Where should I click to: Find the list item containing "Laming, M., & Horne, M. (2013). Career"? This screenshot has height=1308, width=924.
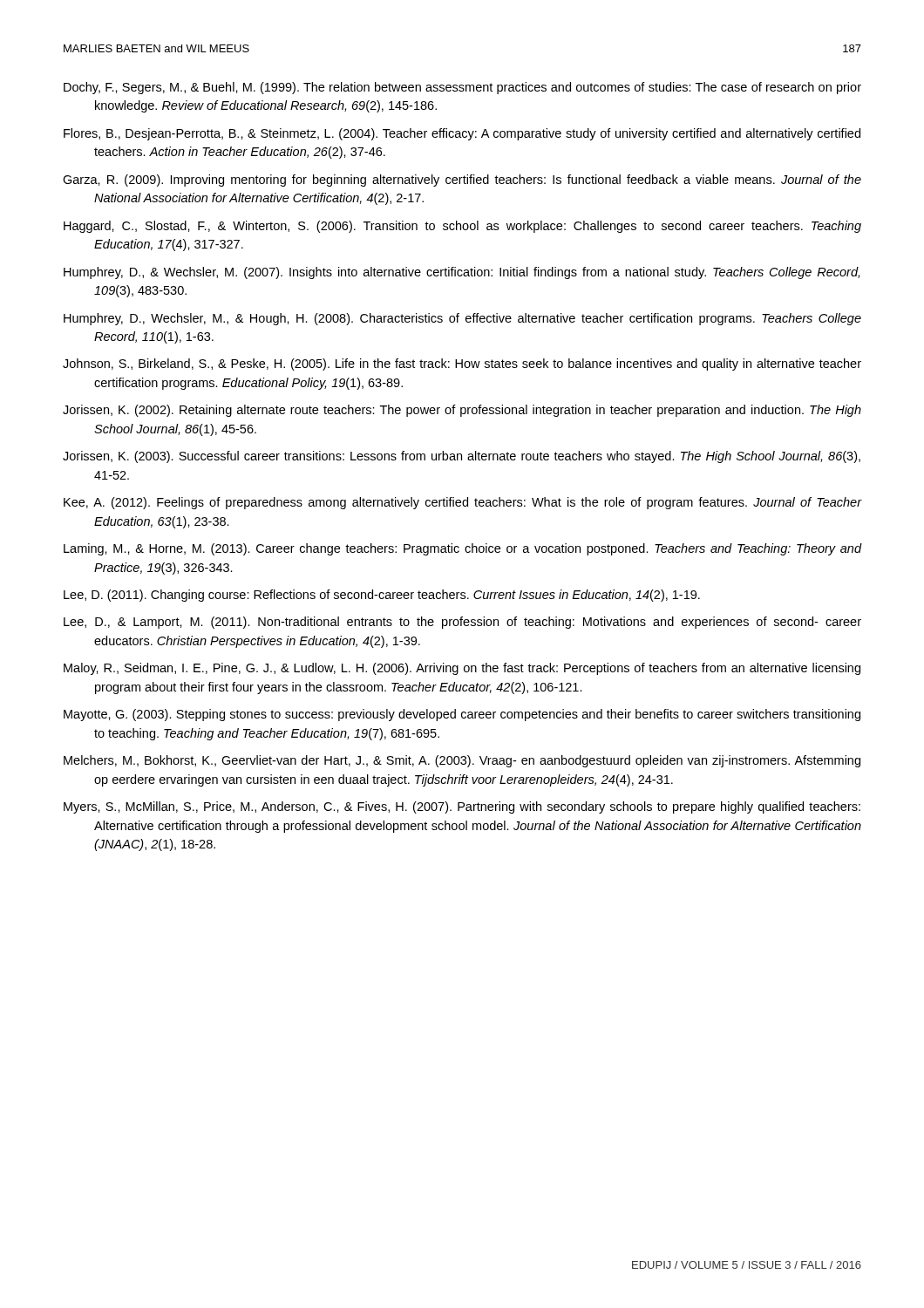pyautogui.click(x=462, y=558)
